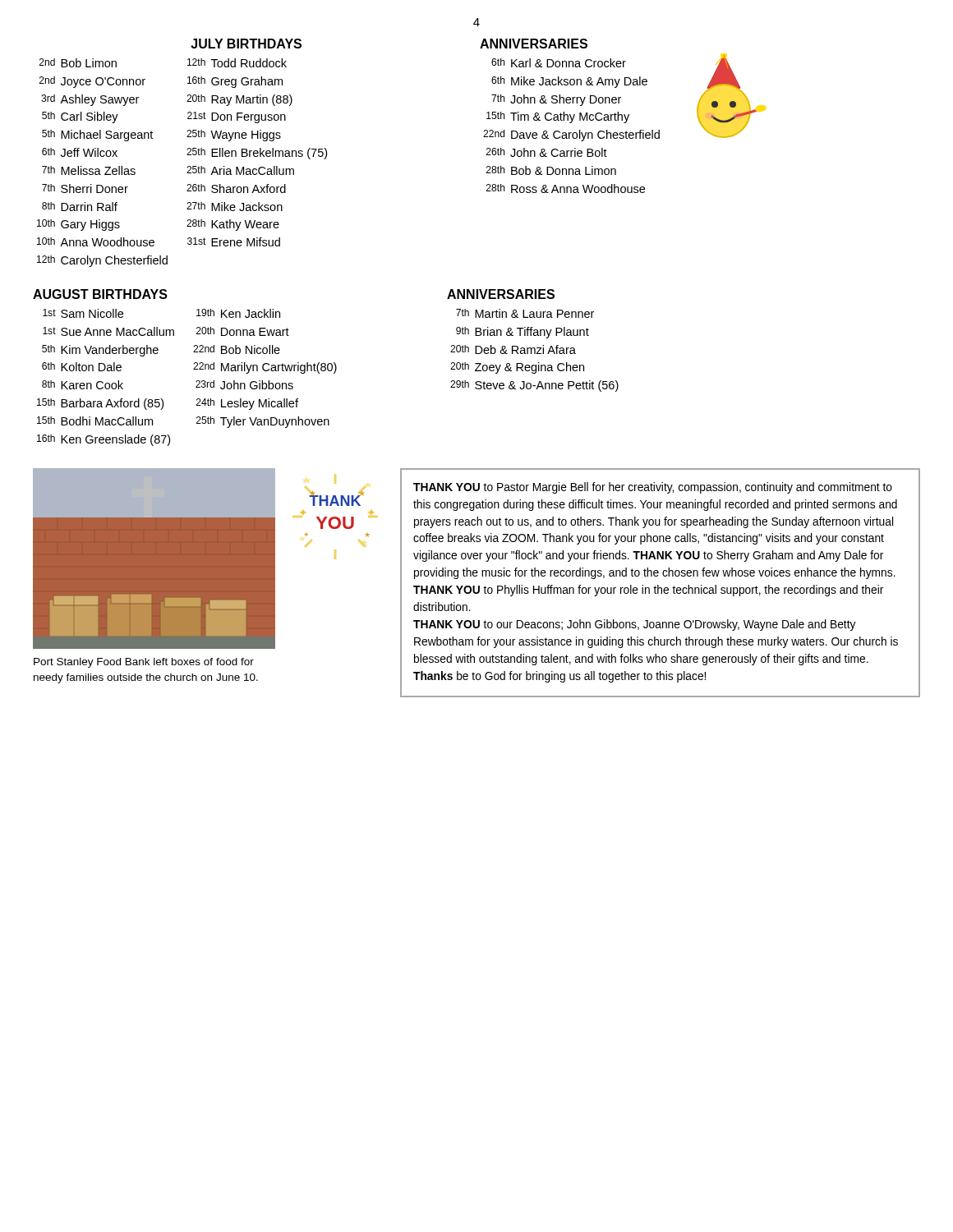Click on the table containing "Ashley Sawyer"
The height and width of the screenshot is (1232, 953).
(246, 154)
